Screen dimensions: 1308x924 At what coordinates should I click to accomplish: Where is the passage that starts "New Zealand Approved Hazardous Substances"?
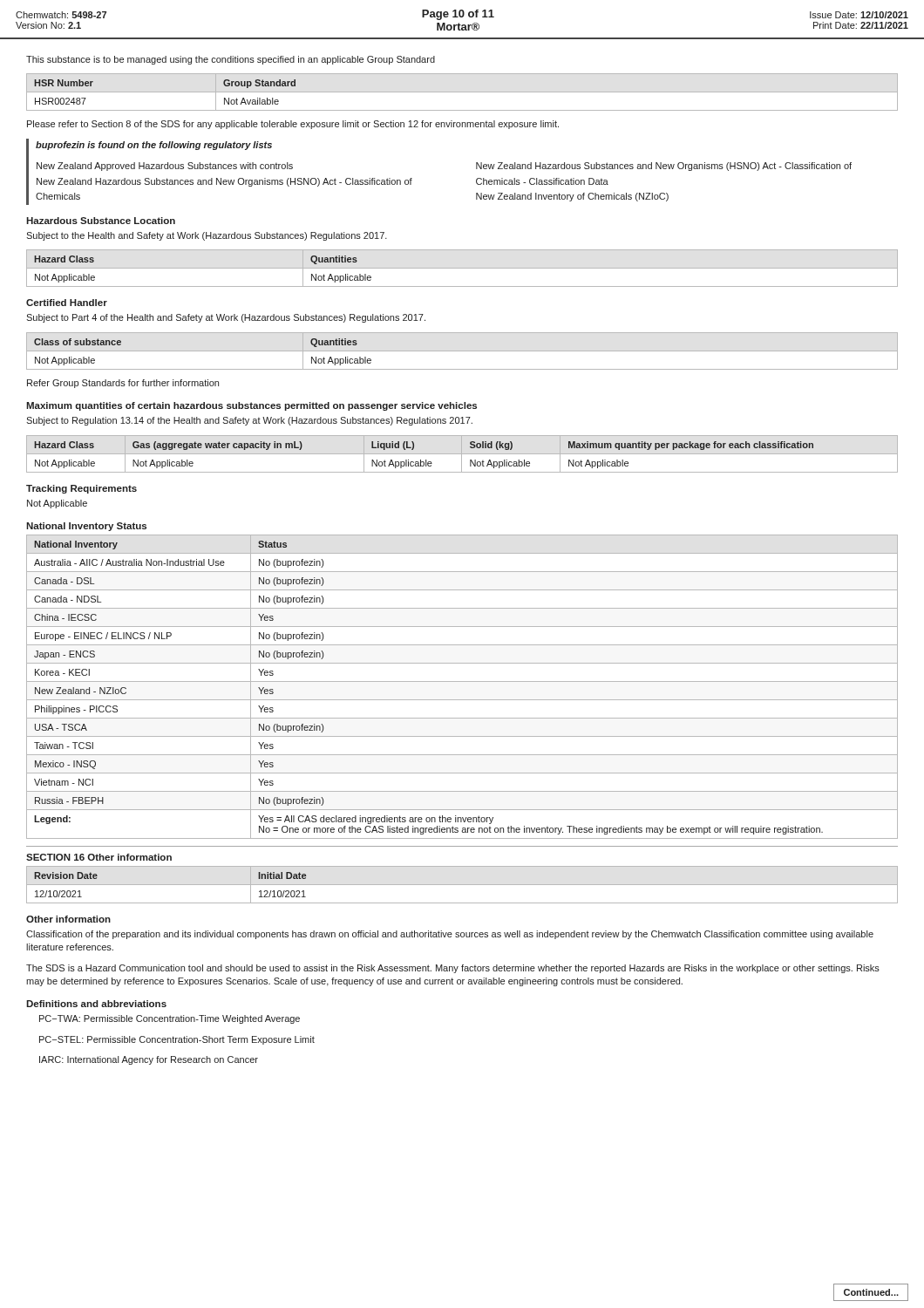pyautogui.click(x=467, y=182)
